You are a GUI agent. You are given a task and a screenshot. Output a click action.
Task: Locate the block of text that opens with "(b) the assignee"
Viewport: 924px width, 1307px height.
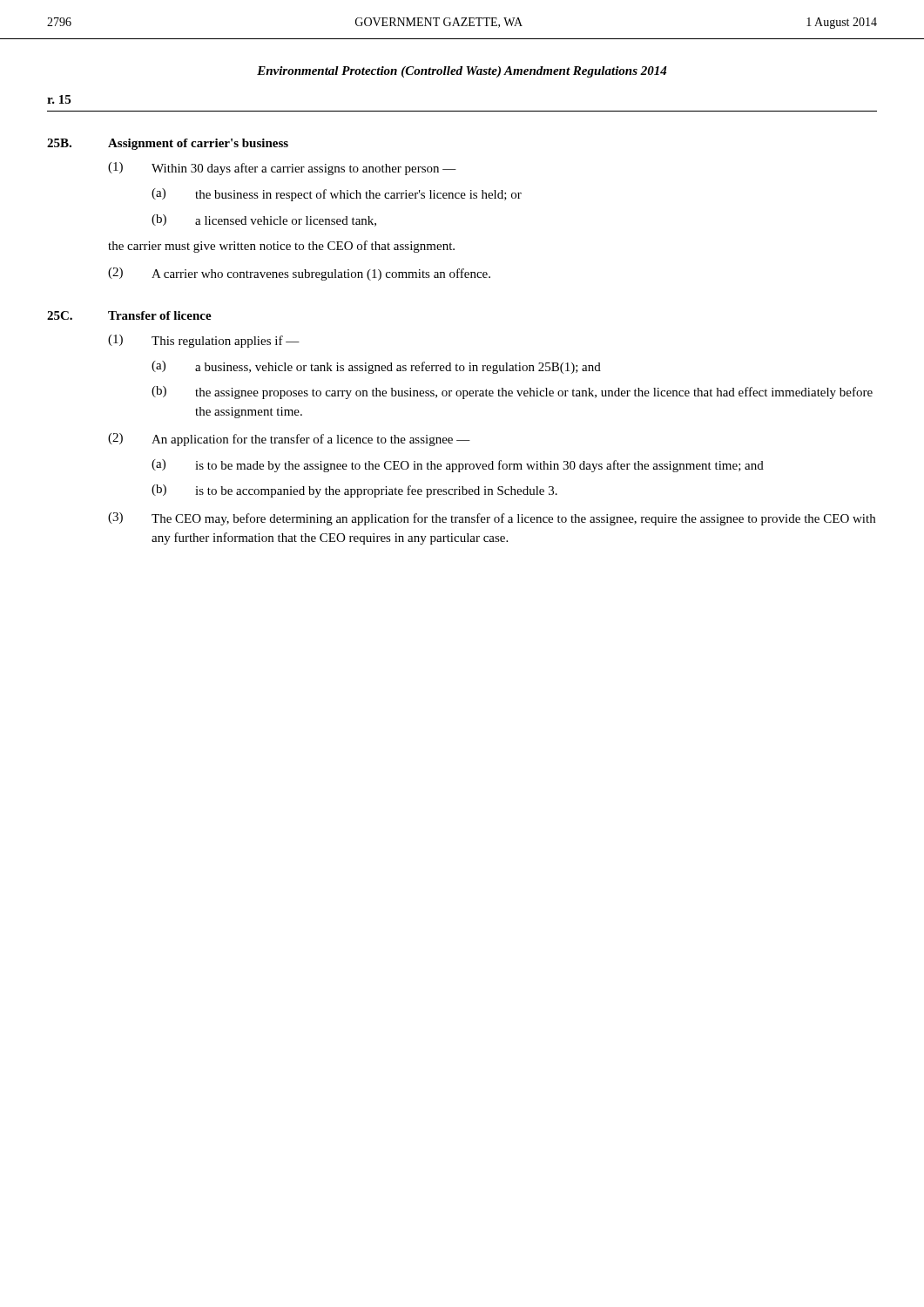point(514,403)
